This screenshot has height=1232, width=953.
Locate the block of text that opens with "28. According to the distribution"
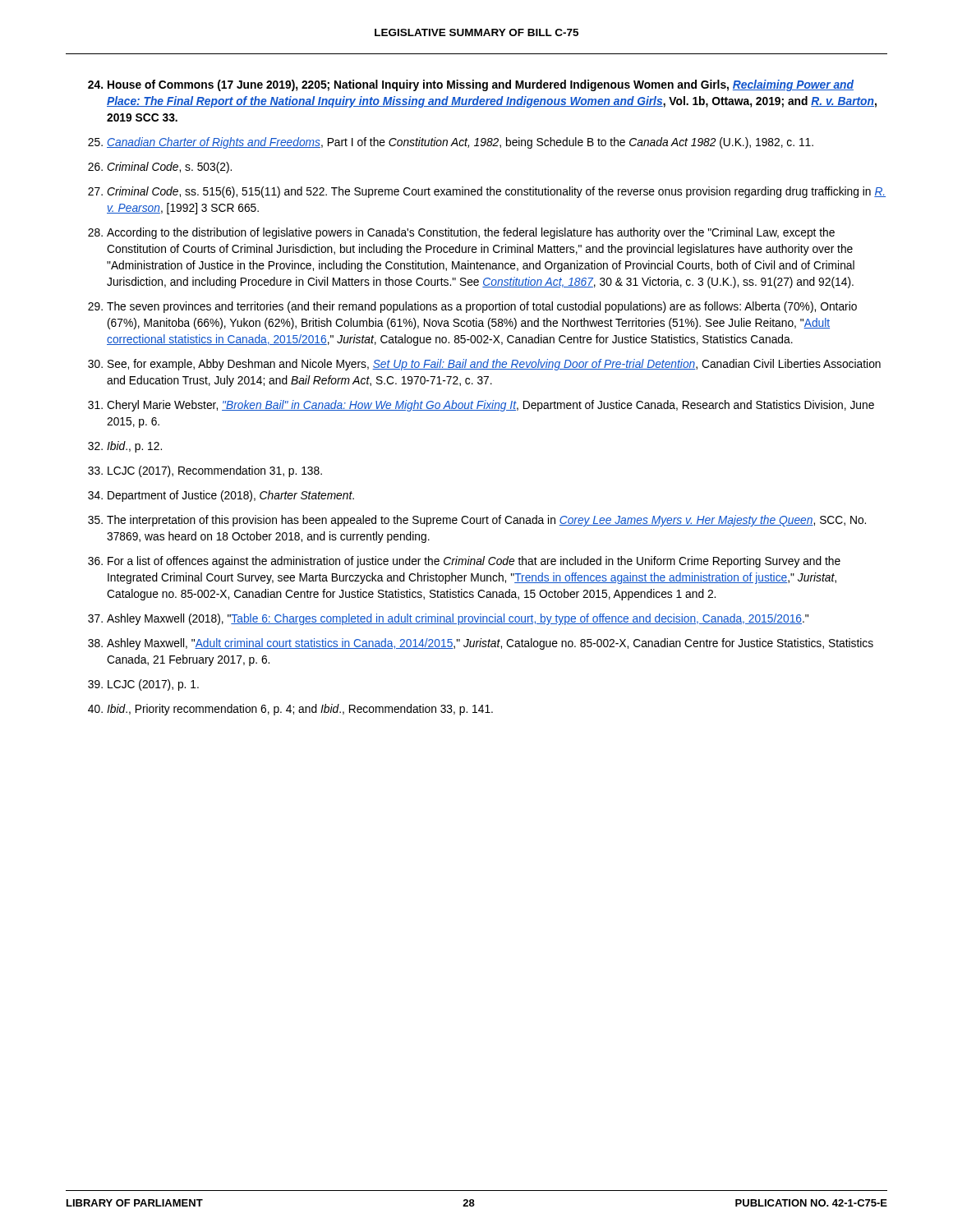pos(476,258)
